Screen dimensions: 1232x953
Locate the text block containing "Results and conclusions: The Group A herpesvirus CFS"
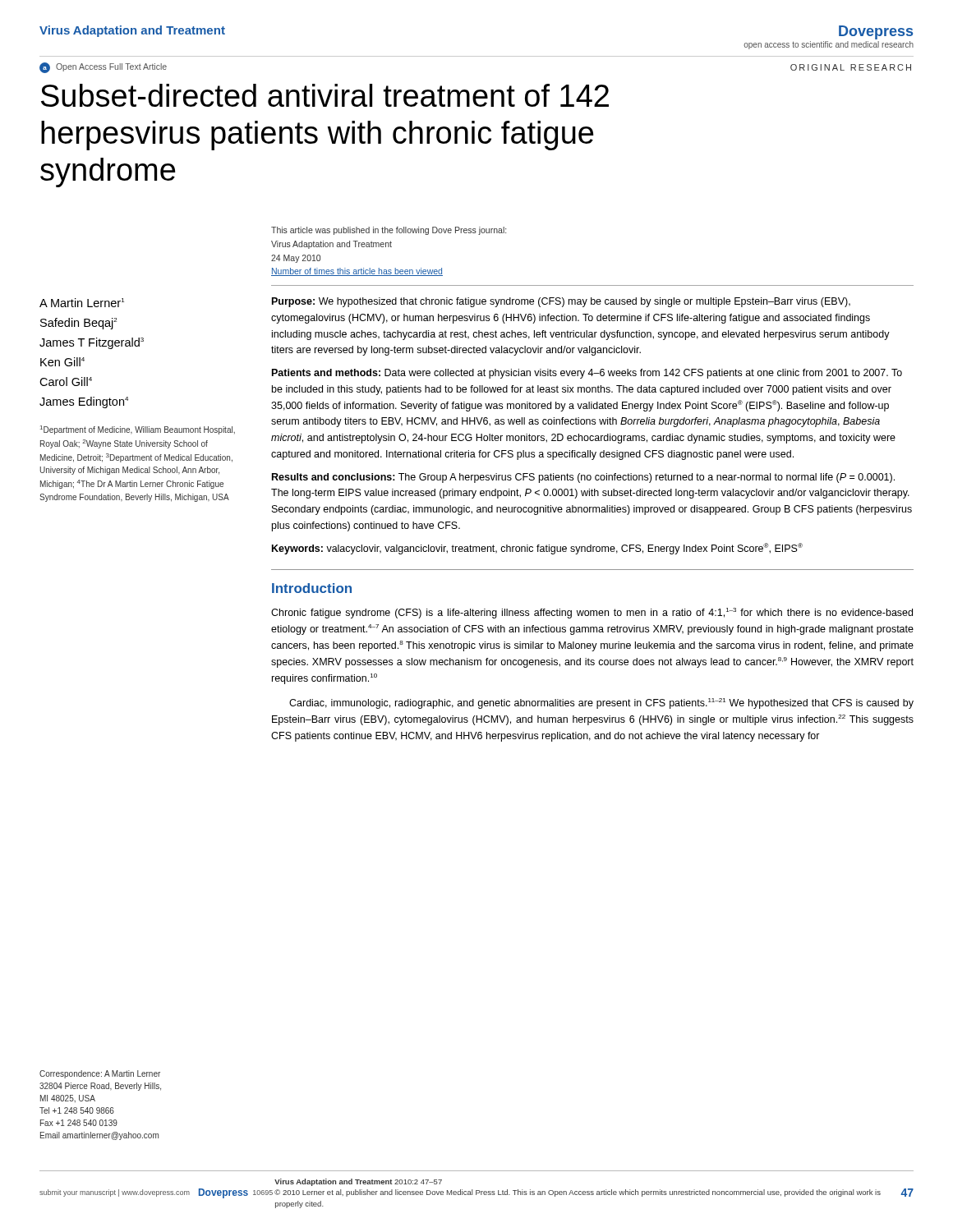point(592,501)
